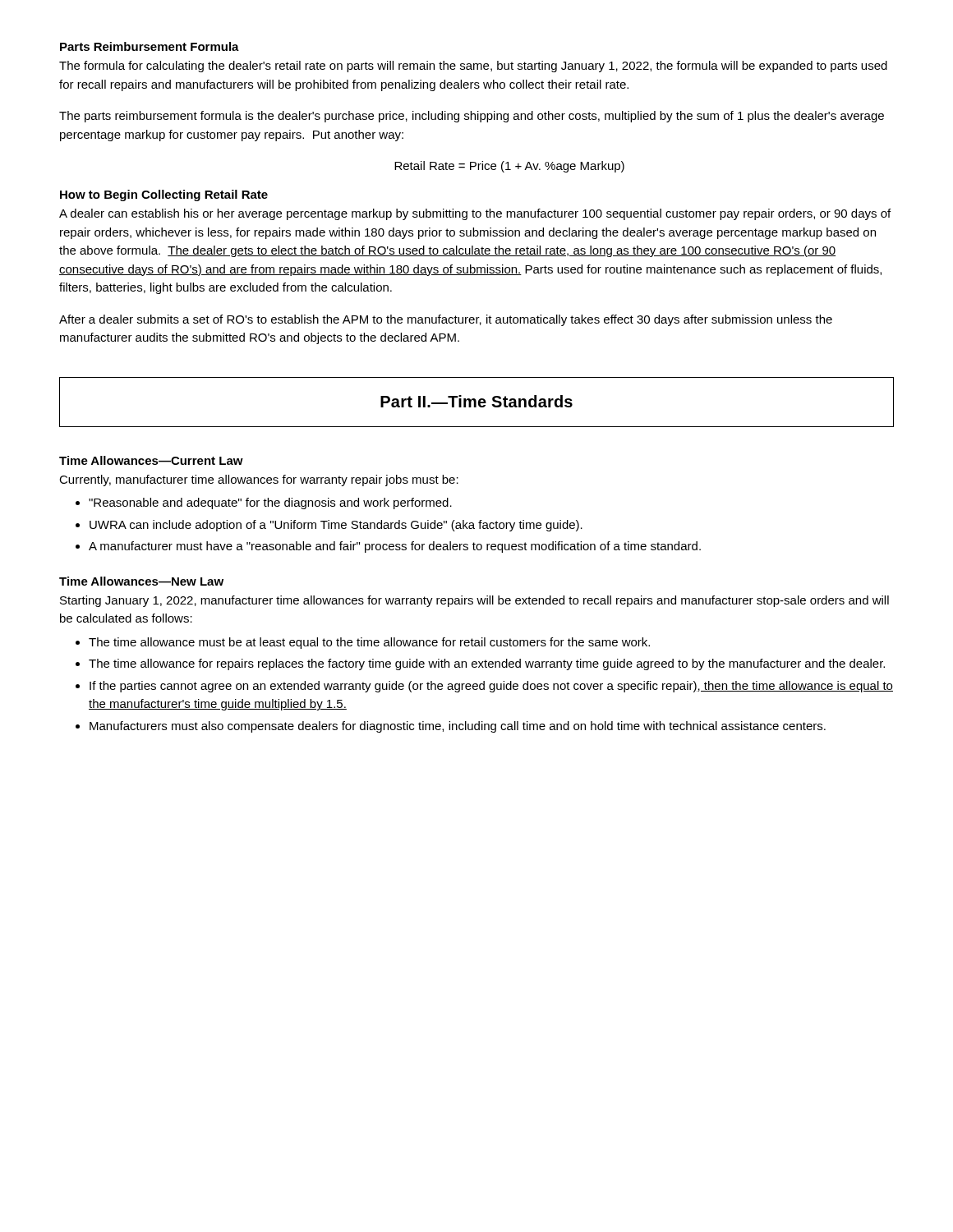953x1232 pixels.
Task: Click on the text starting "Parts Reimbursement Formula"
Action: (149, 46)
